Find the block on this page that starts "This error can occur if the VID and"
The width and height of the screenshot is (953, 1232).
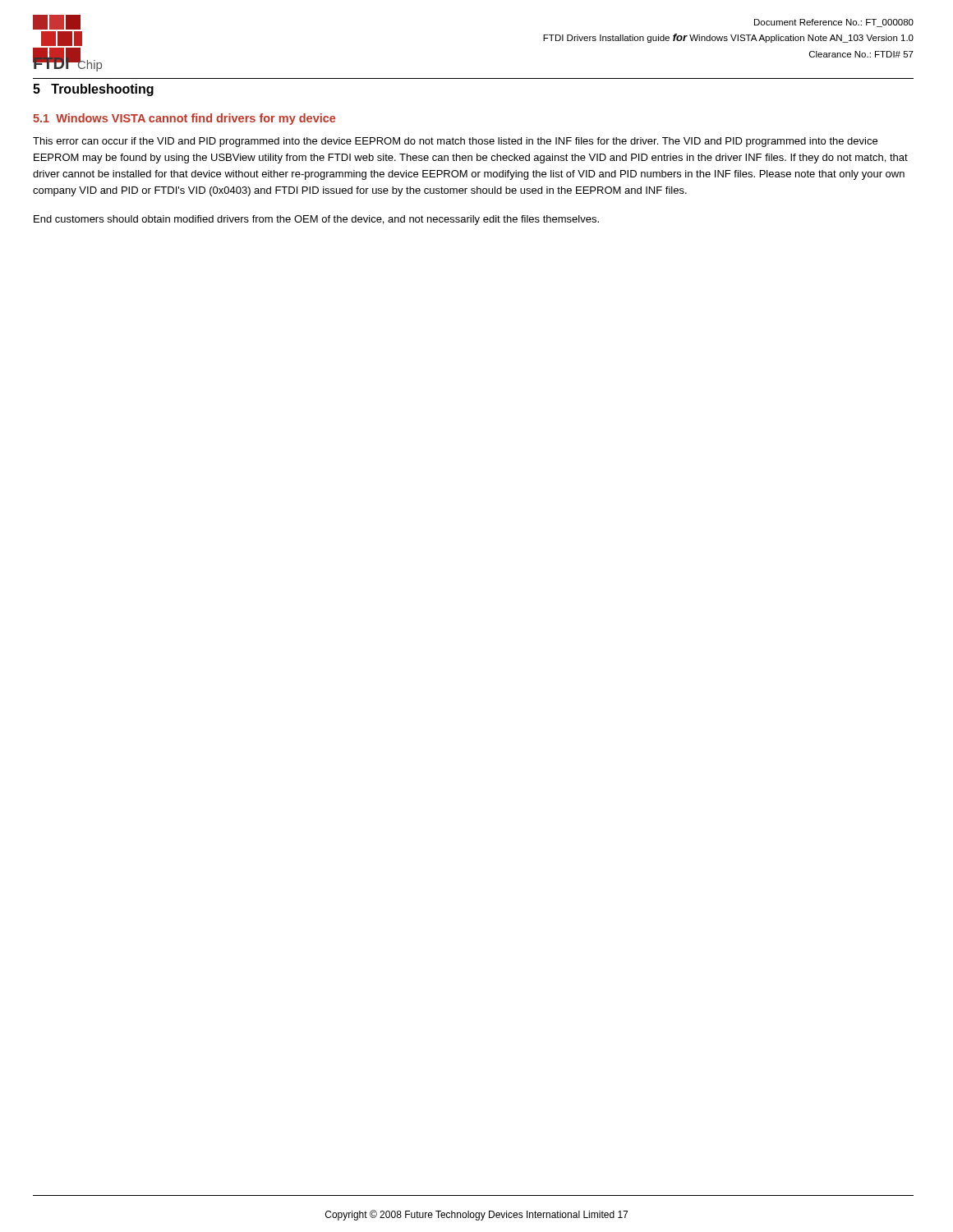point(470,166)
